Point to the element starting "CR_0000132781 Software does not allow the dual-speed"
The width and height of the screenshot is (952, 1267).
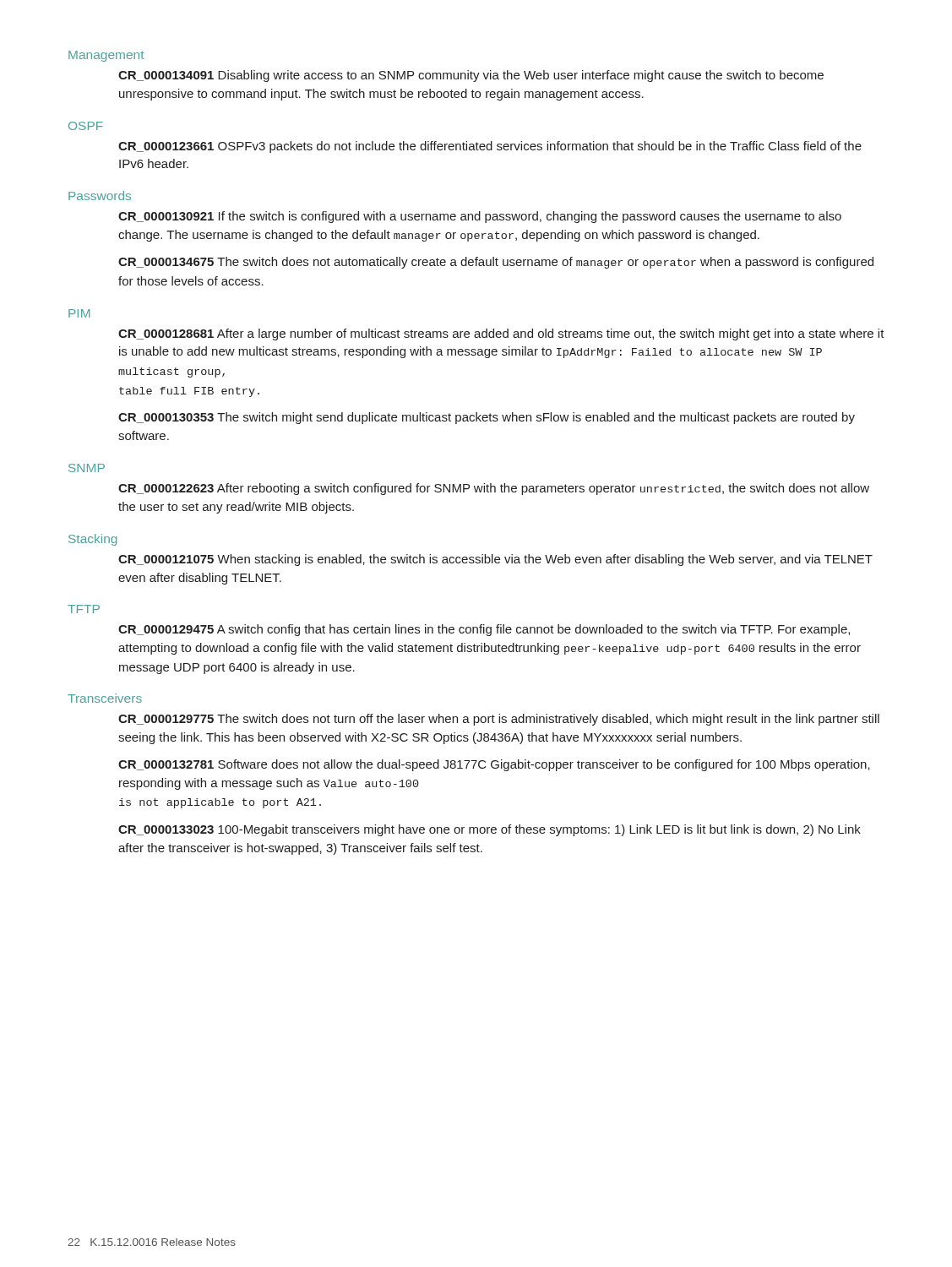click(x=494, y=765)
